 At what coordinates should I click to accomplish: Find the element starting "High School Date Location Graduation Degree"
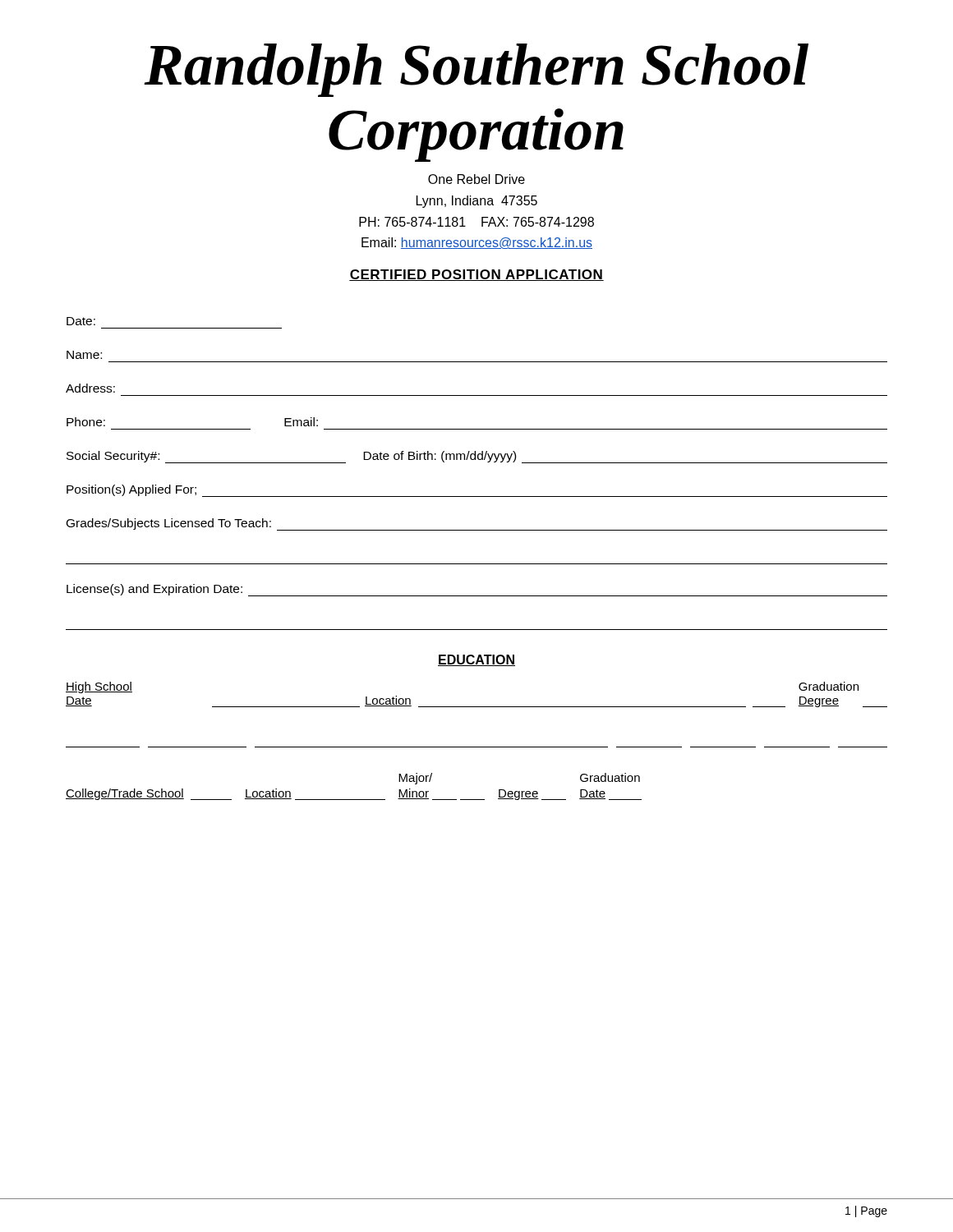108,686
